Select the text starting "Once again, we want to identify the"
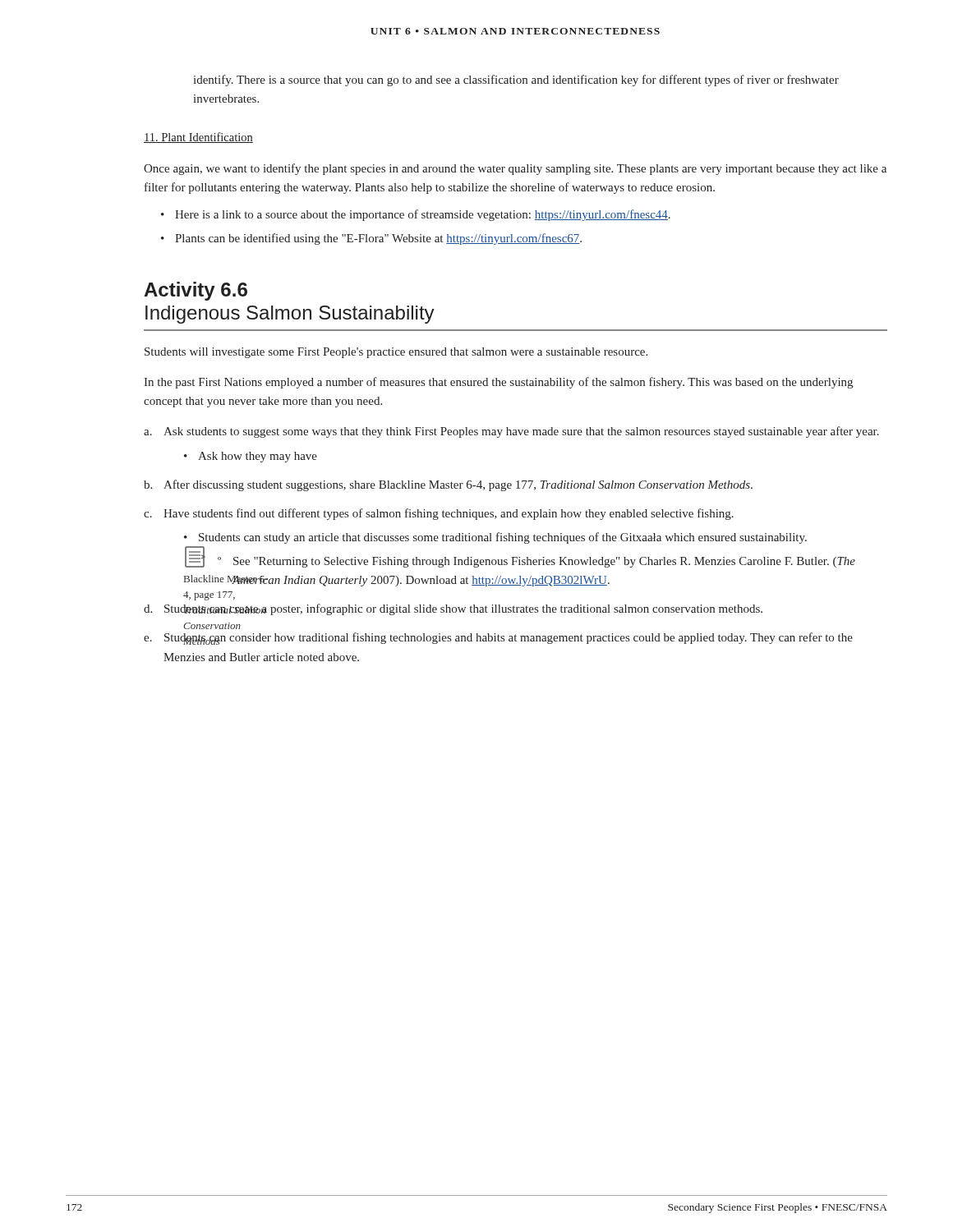 (515, 178)
